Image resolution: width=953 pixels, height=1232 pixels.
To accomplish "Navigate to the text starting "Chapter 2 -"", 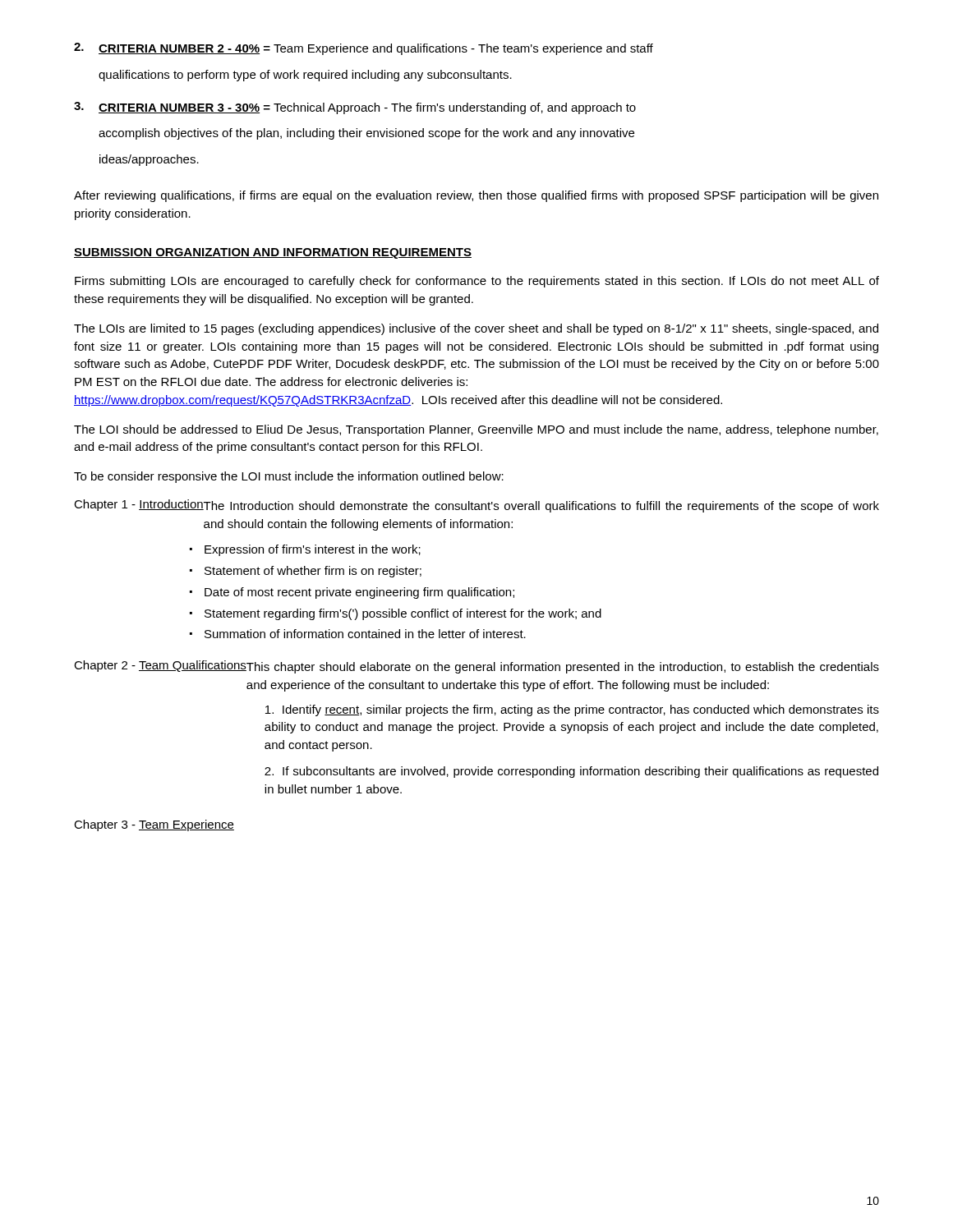I will 476,730.
